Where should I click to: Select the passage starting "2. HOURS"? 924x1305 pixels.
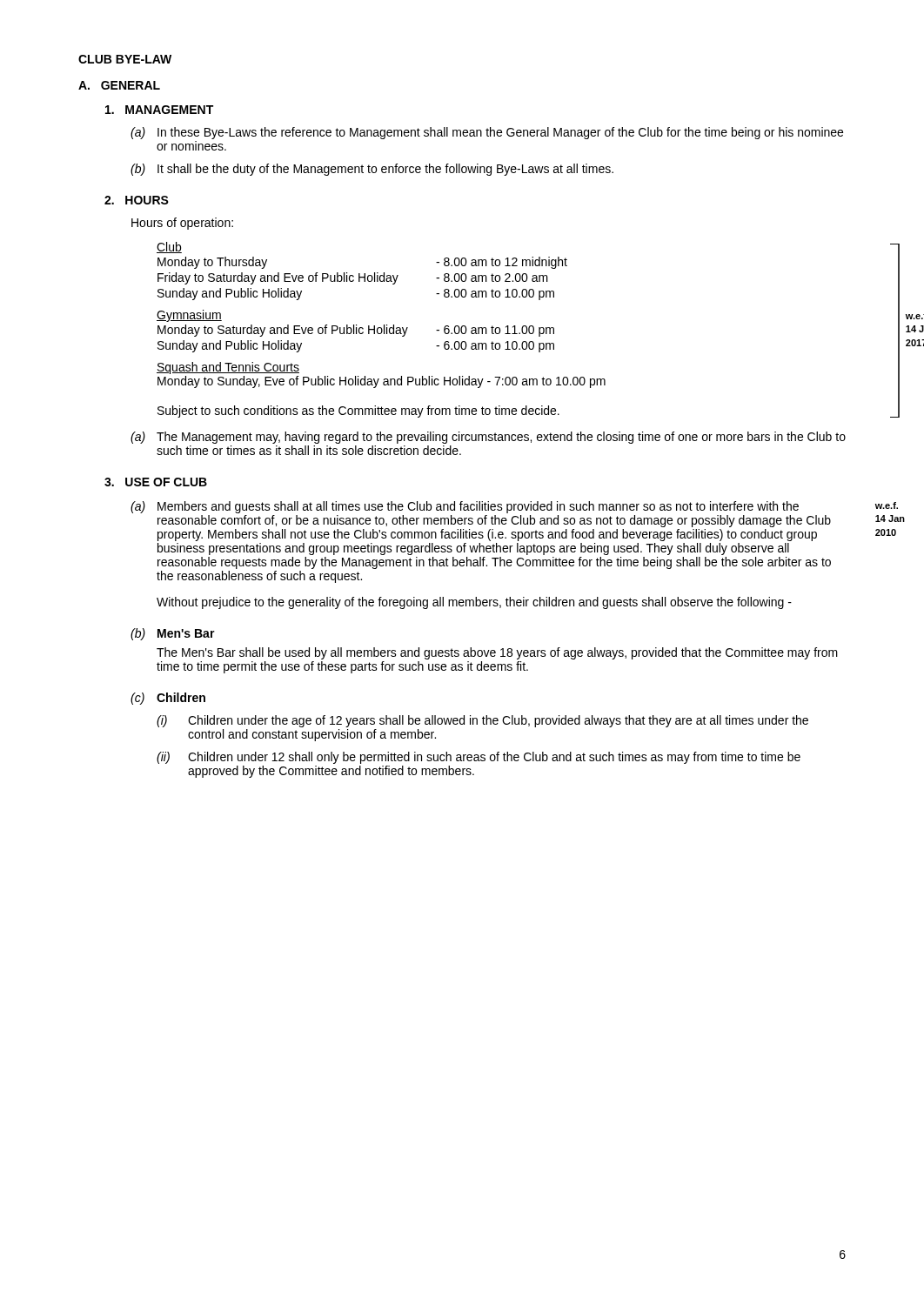click(x=137, y=200)
